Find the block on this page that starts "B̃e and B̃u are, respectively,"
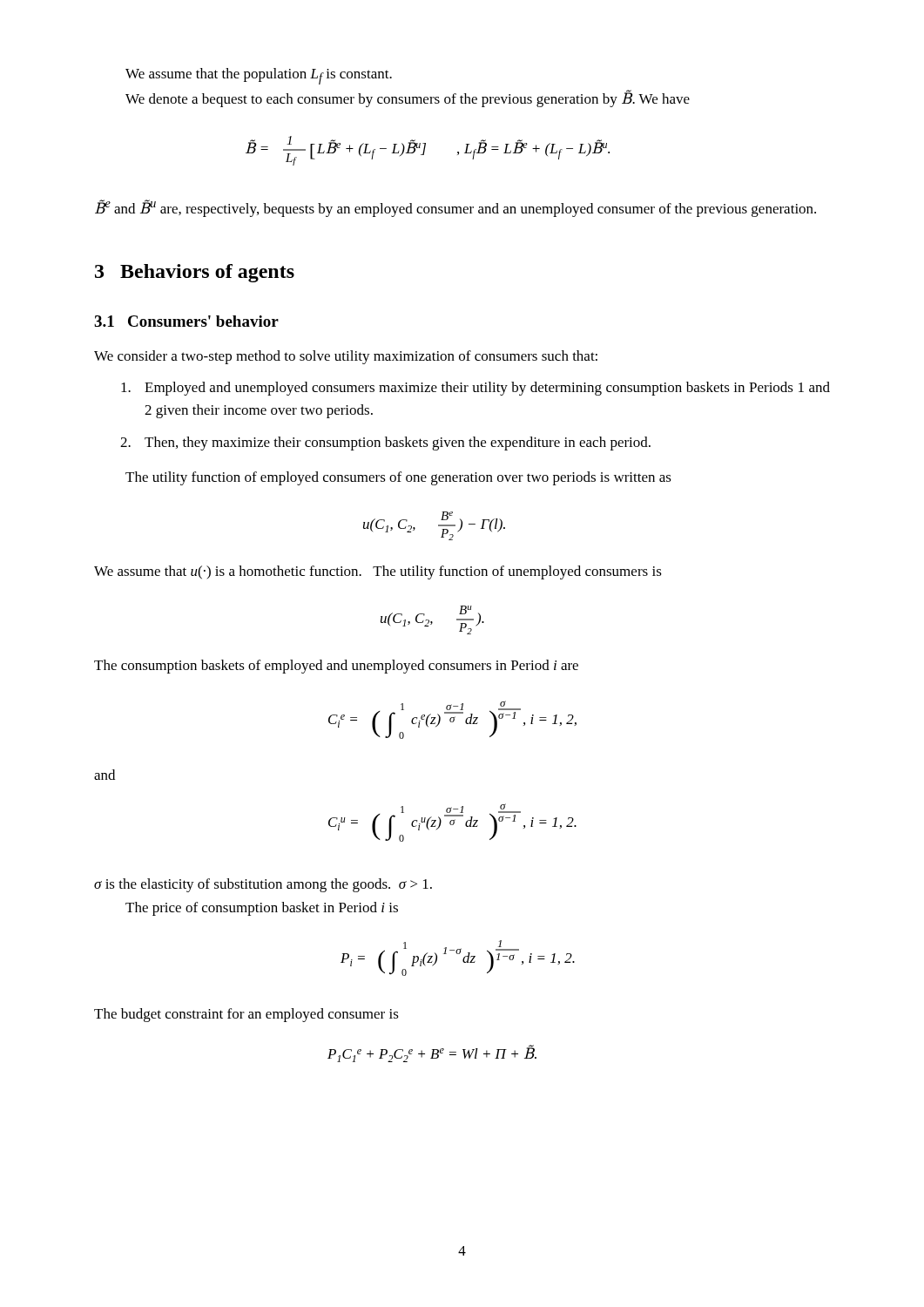Viewport: 924px width, 1307px height. click(456, 207)
